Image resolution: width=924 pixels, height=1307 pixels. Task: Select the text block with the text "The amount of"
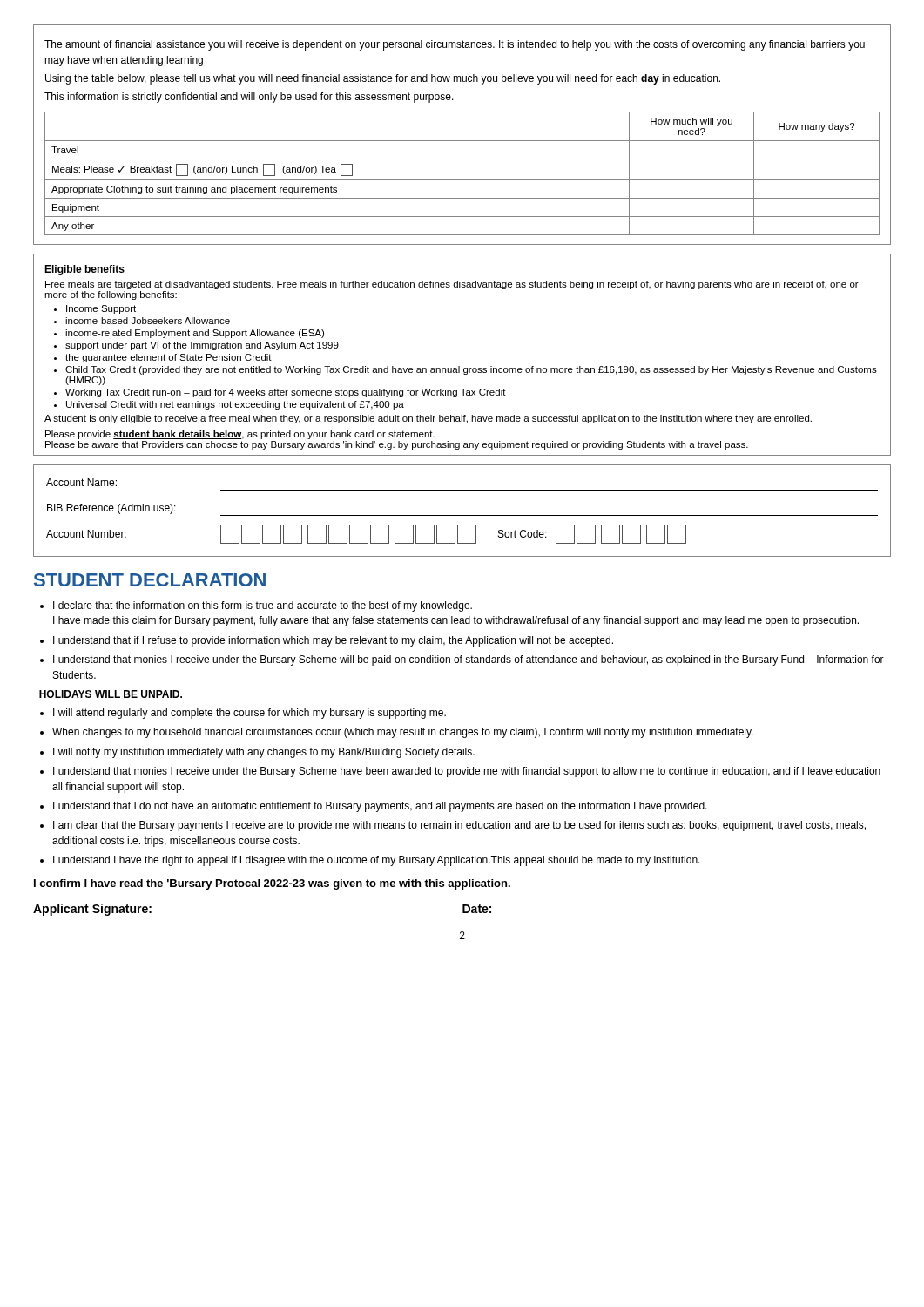pos(462,136)
